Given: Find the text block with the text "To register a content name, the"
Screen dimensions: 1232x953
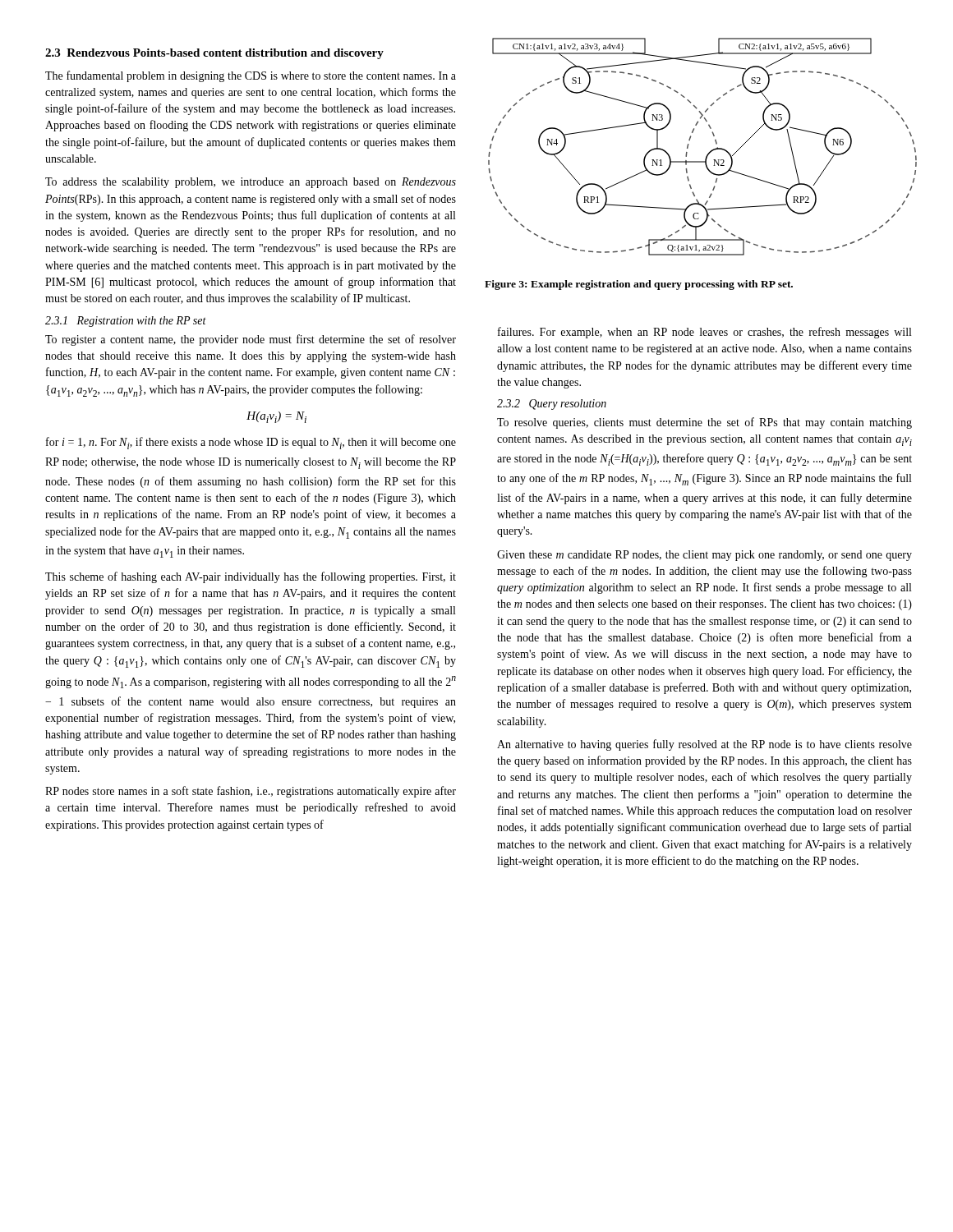Looking at the screenshot, I should pyautogui.click(x=251, y=366).
